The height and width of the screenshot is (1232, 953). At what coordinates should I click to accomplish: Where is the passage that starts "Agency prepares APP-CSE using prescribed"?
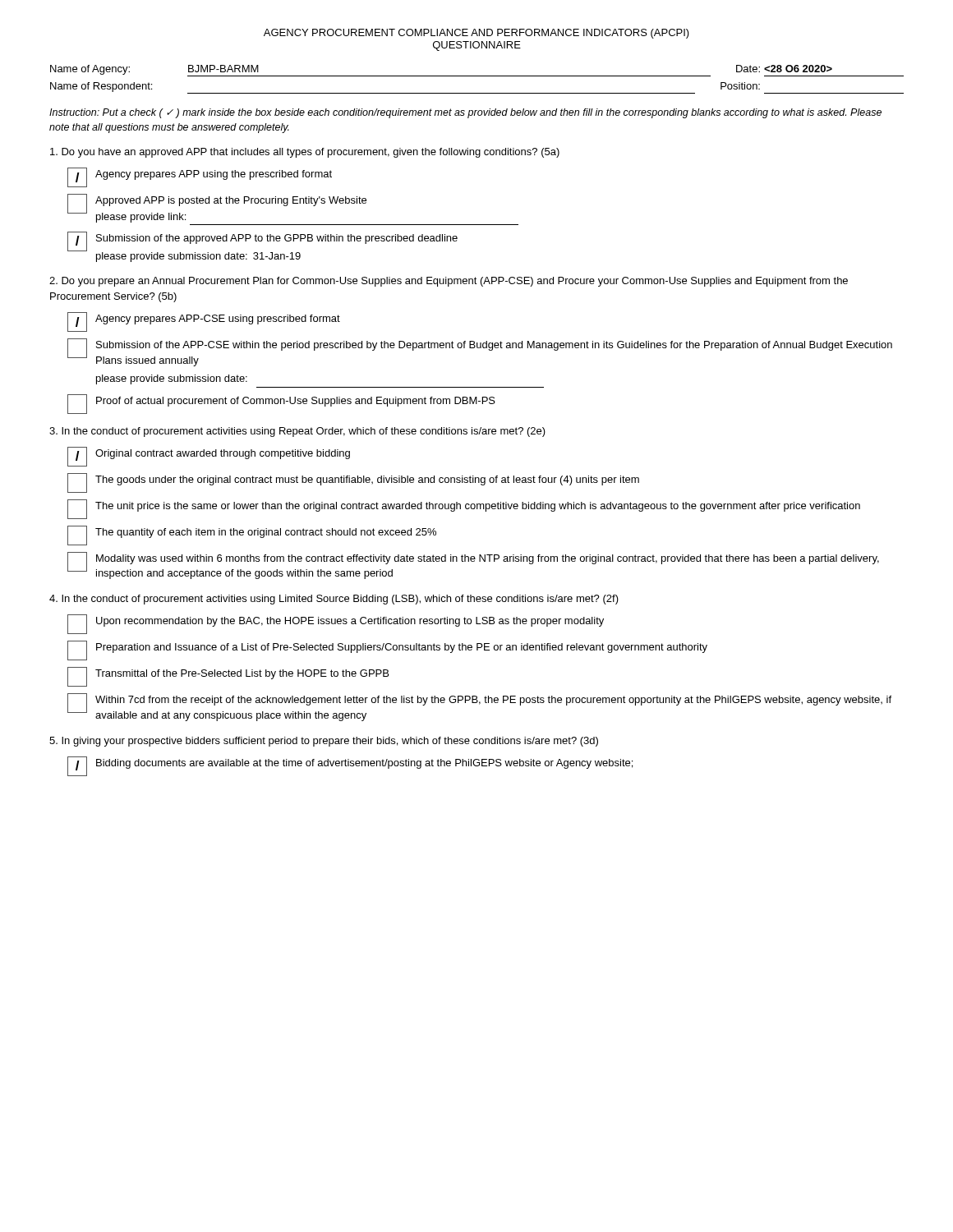coord(204,322)
